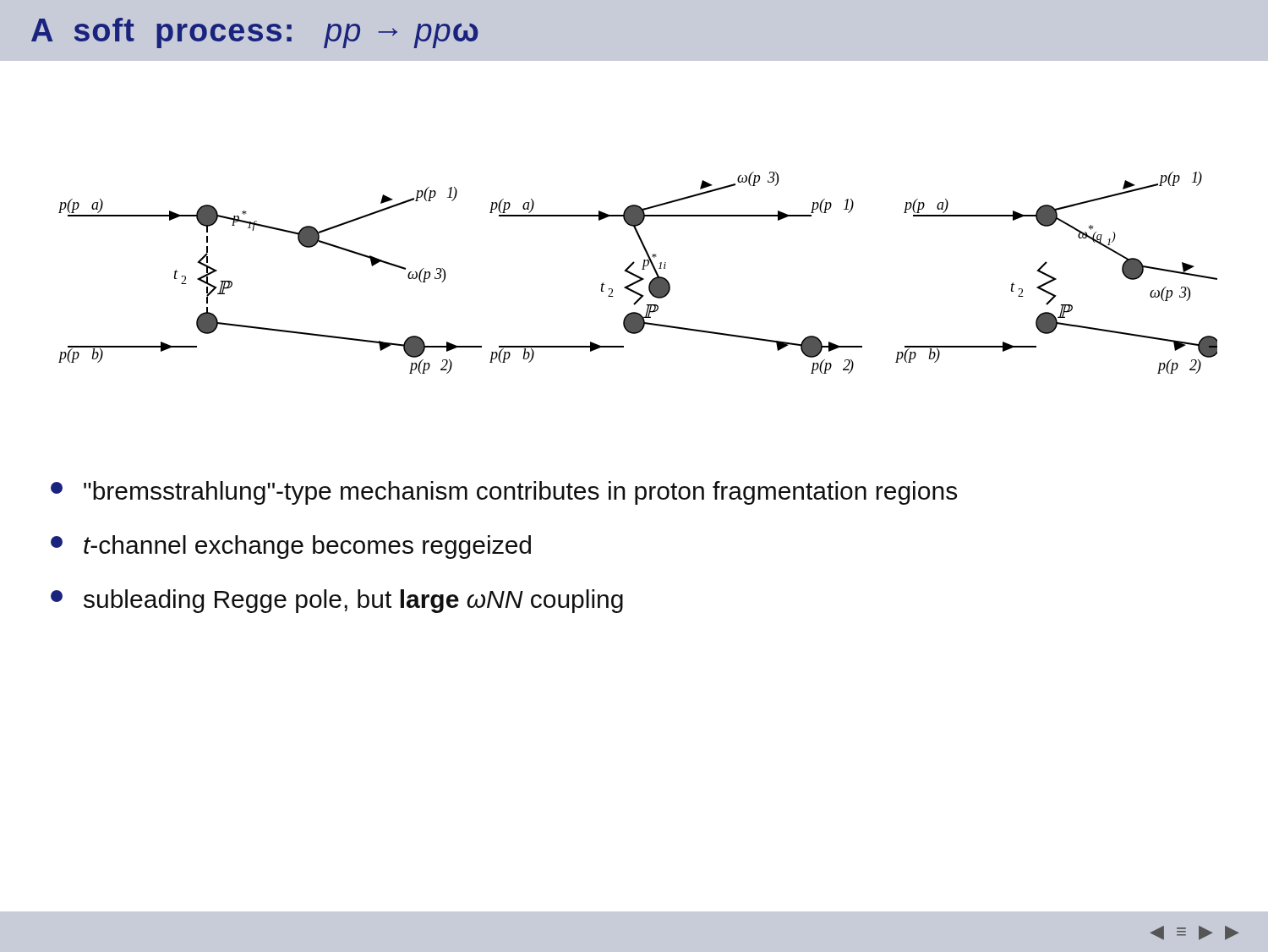Locate the passage starting ""bremsstrahlung"-type mechanism contributes in"
The width and height of the screenshot is (1268, 952).
pos(504,491)
